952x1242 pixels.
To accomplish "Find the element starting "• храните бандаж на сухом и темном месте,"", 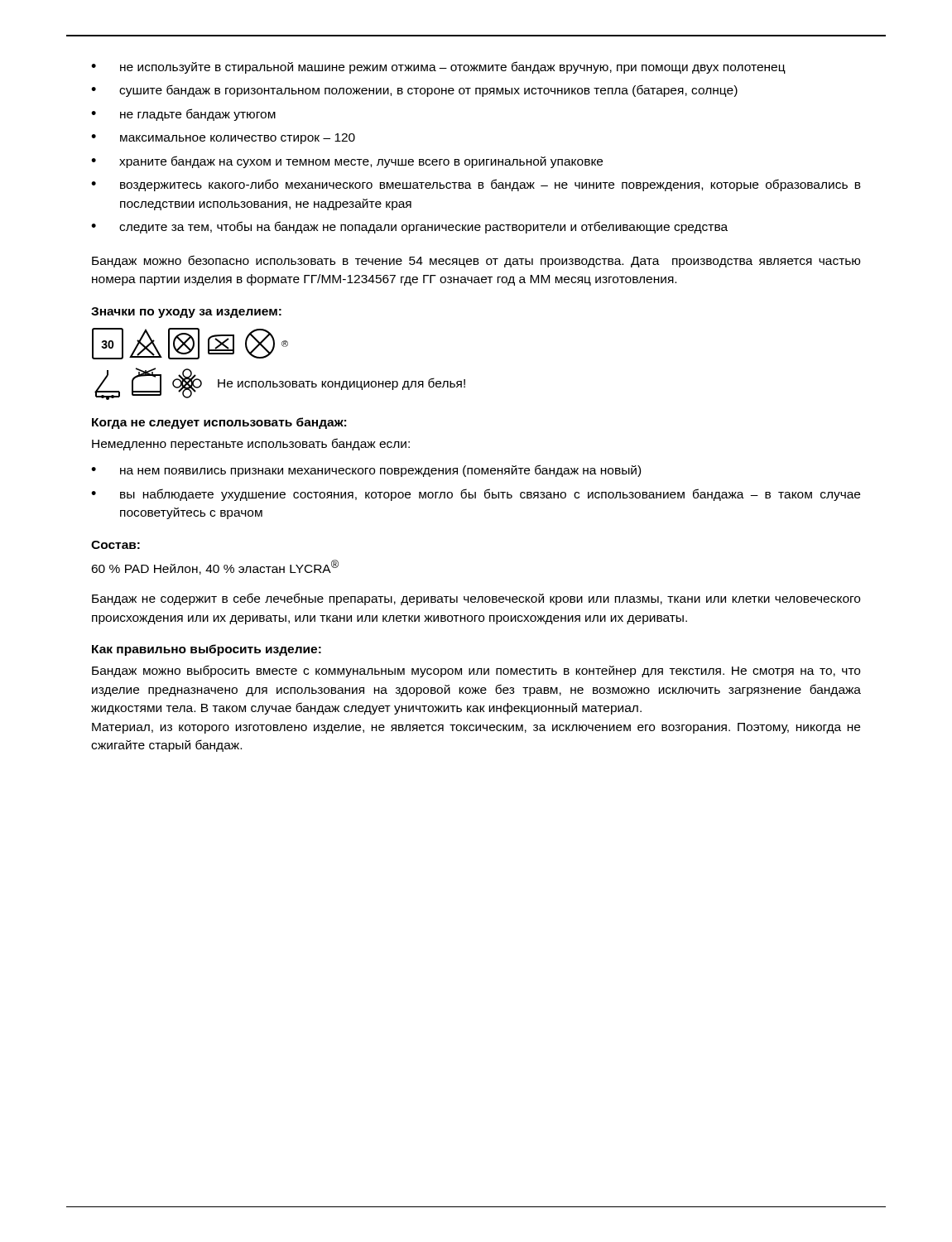I will 476,162.
